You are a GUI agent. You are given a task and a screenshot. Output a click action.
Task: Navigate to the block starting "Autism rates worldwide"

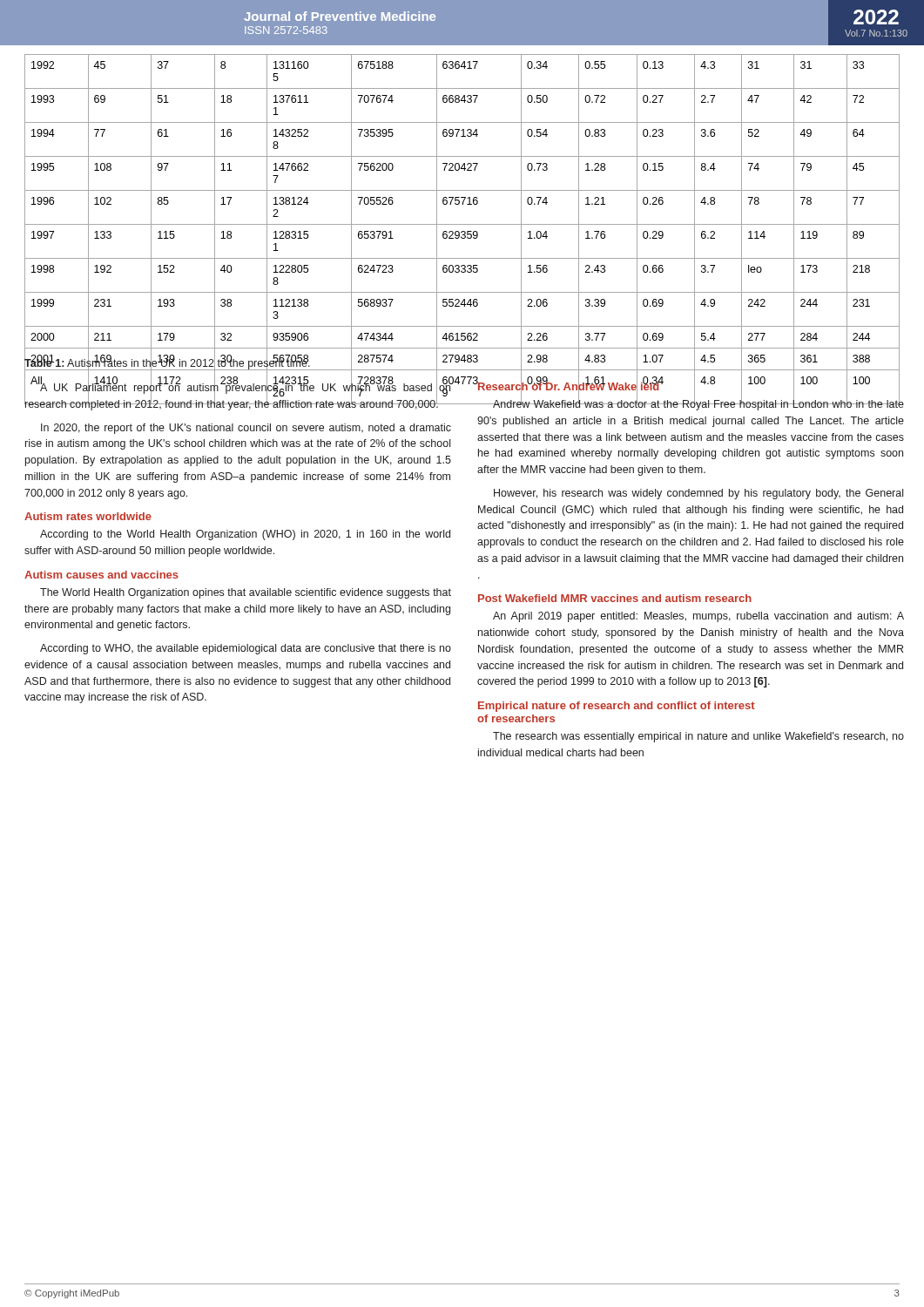click(88, 517)
